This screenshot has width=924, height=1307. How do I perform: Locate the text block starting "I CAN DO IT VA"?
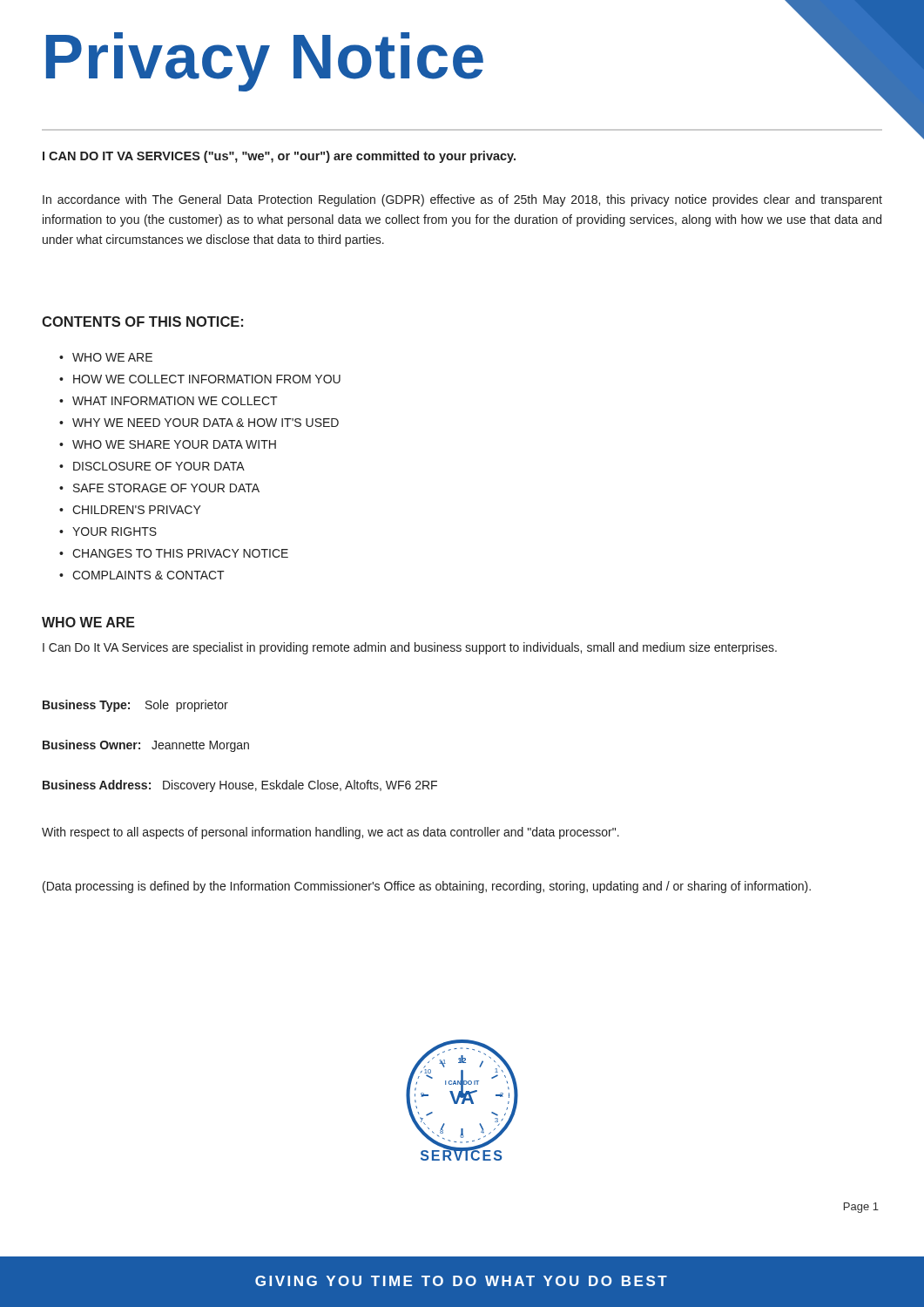pyautogui.click(x=279, y=156)
